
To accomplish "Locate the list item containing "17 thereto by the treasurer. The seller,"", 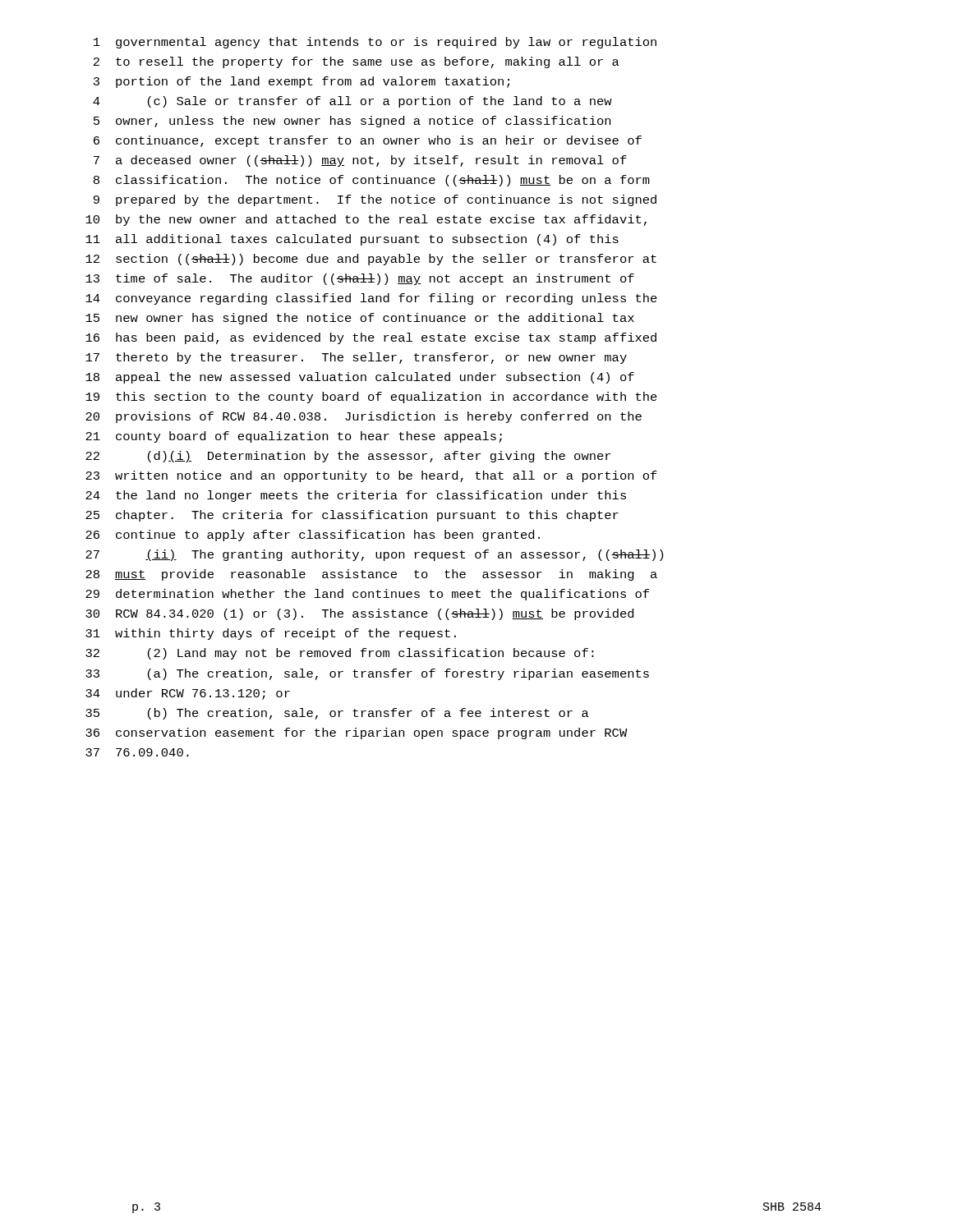I will [476, 358].
